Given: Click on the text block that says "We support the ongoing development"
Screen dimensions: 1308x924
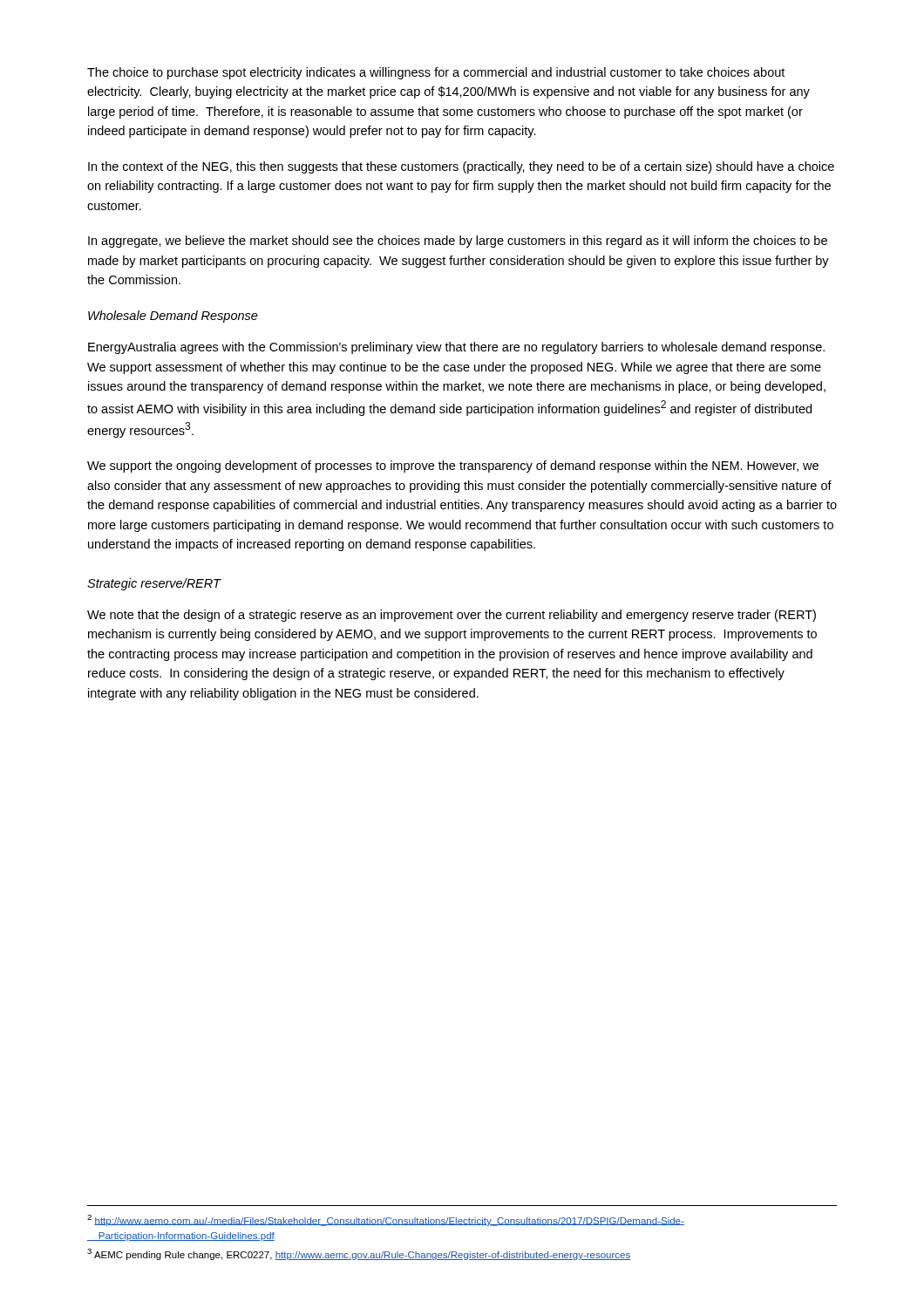Looking at the screenshot, I should (x=462, y=505).
